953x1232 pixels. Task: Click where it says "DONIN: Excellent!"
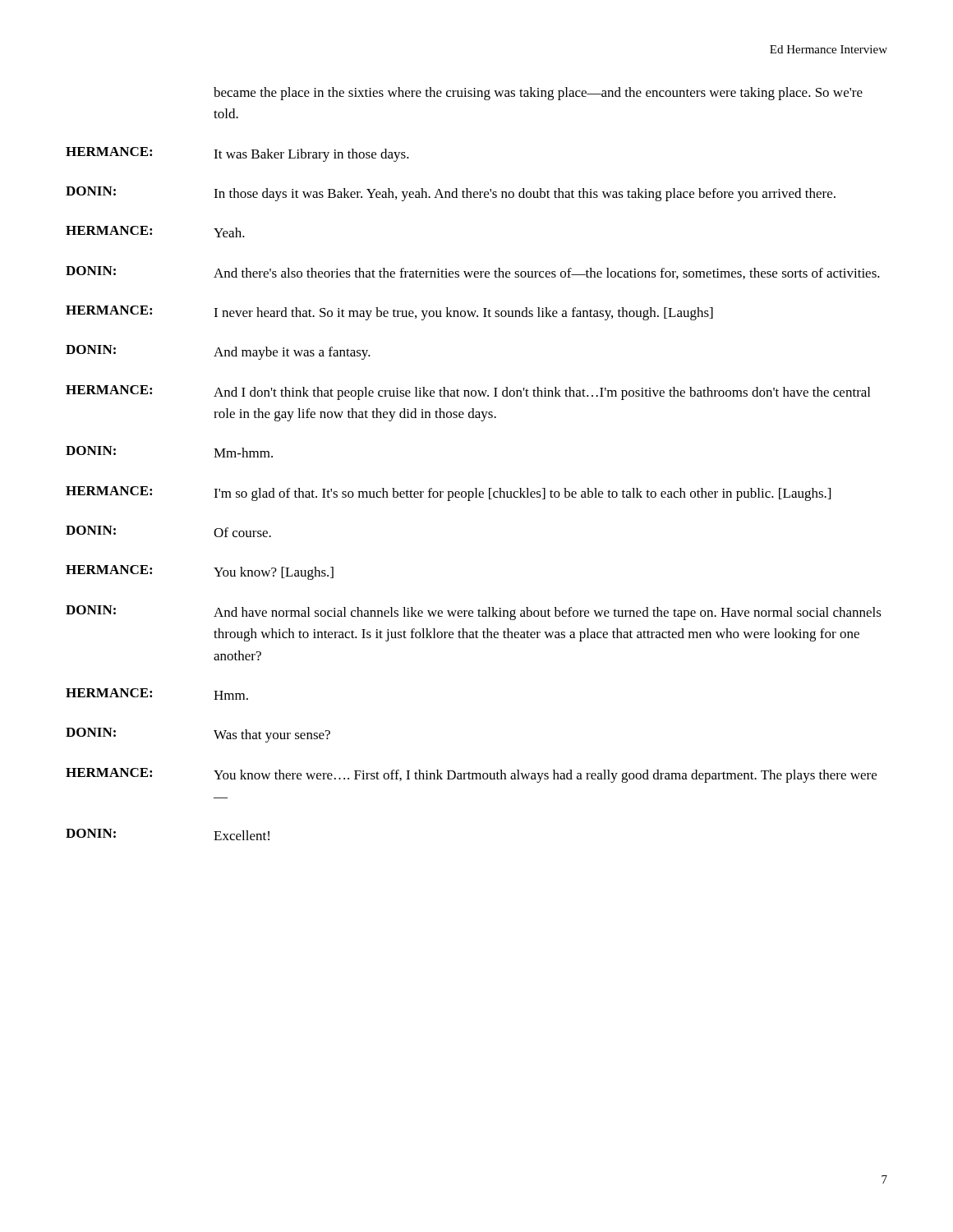click(x=94, y=834)
